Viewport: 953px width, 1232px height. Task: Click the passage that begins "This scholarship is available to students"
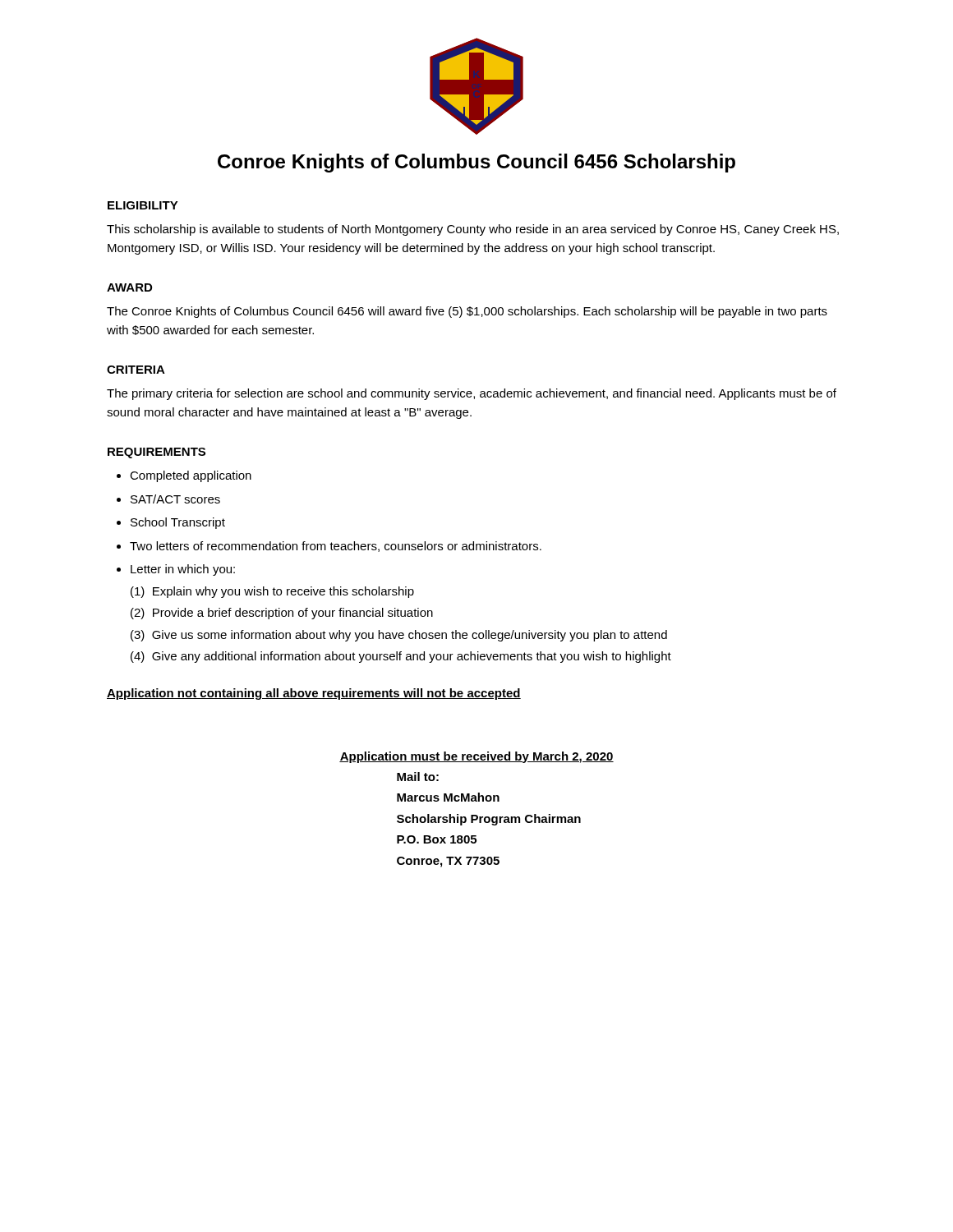click(473, 238)
